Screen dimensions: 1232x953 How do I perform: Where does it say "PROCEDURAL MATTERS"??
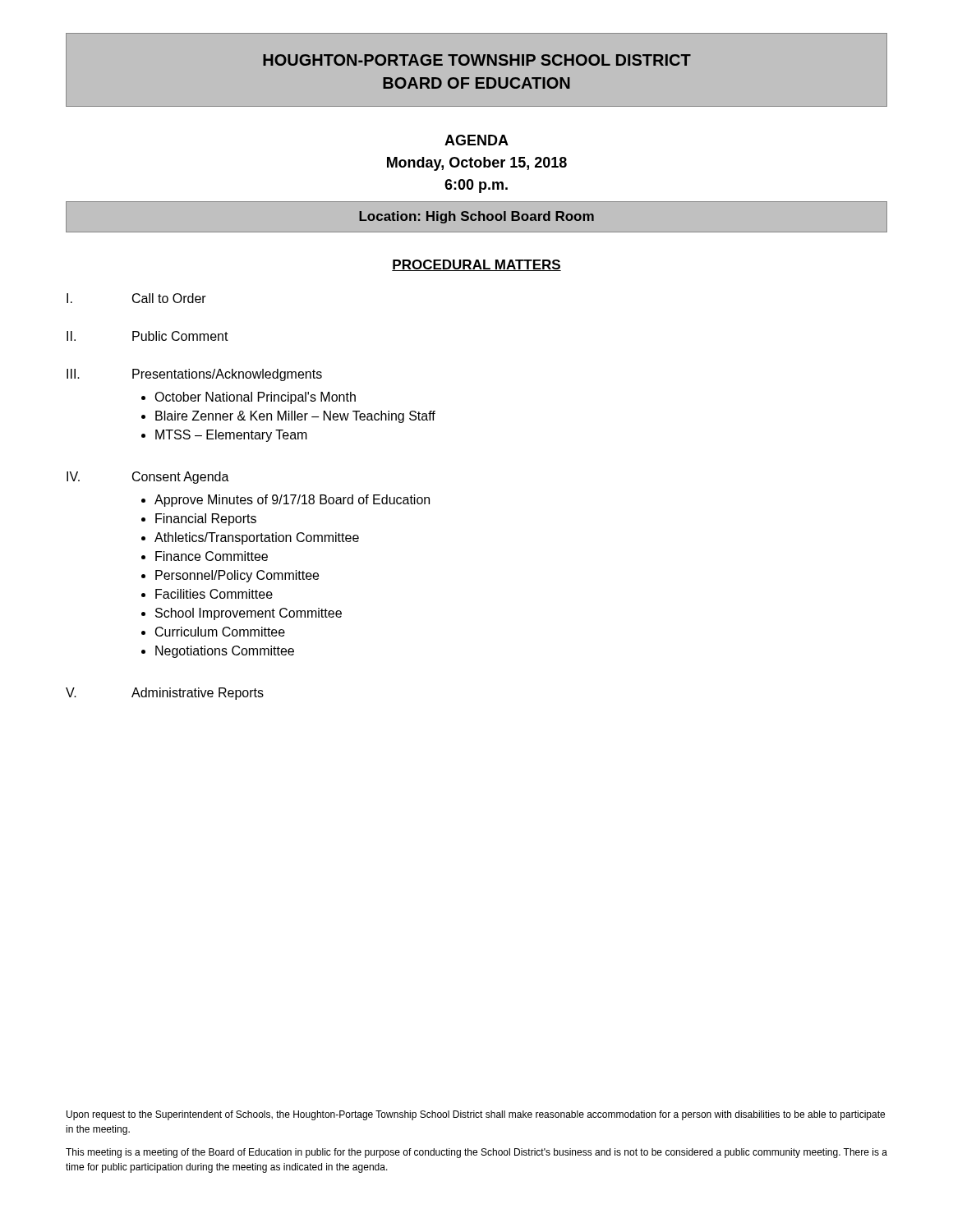pyautogui.click(x=476, y=265)
